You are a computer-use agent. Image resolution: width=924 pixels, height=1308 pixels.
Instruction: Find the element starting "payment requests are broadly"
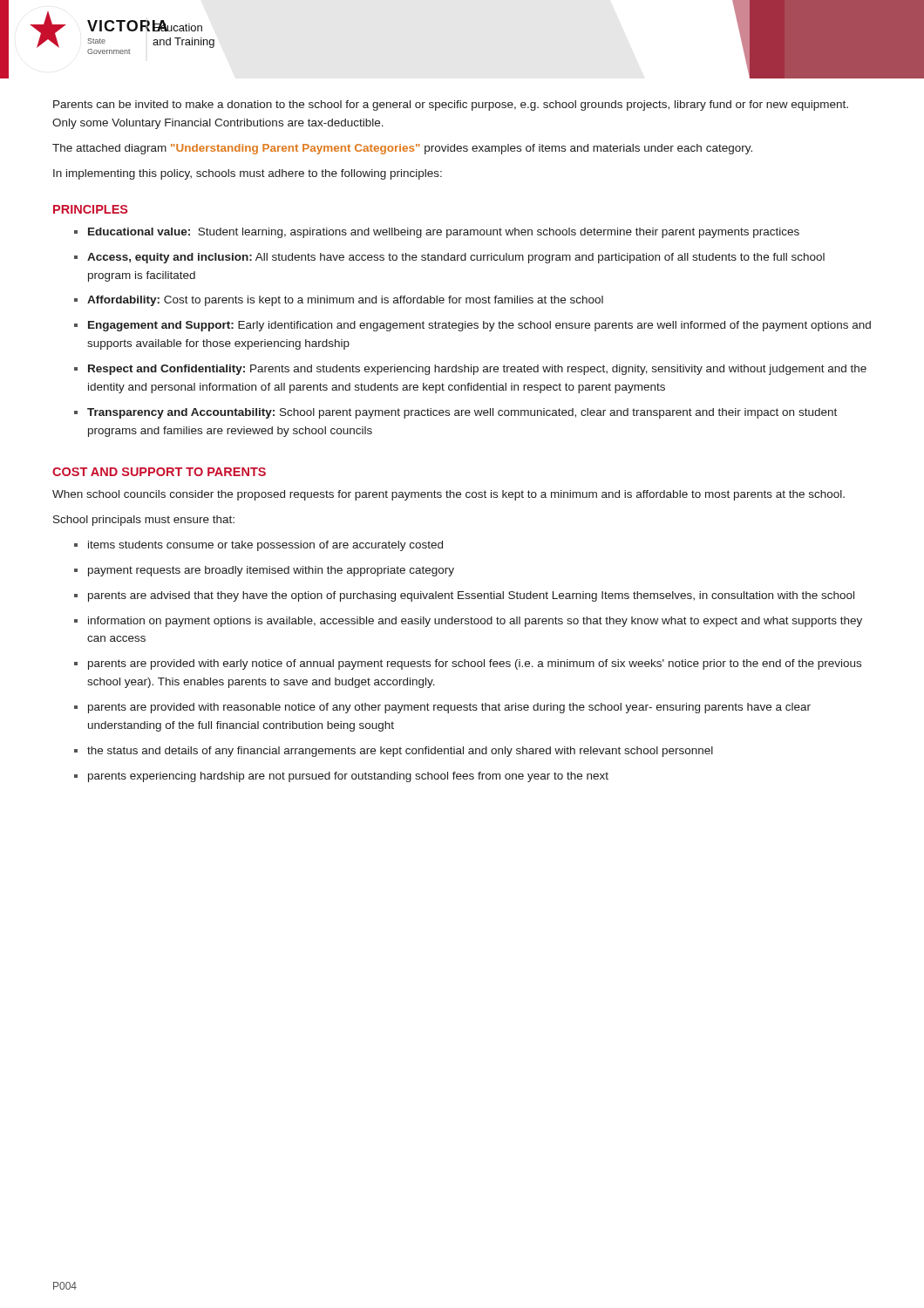[271, 570]
